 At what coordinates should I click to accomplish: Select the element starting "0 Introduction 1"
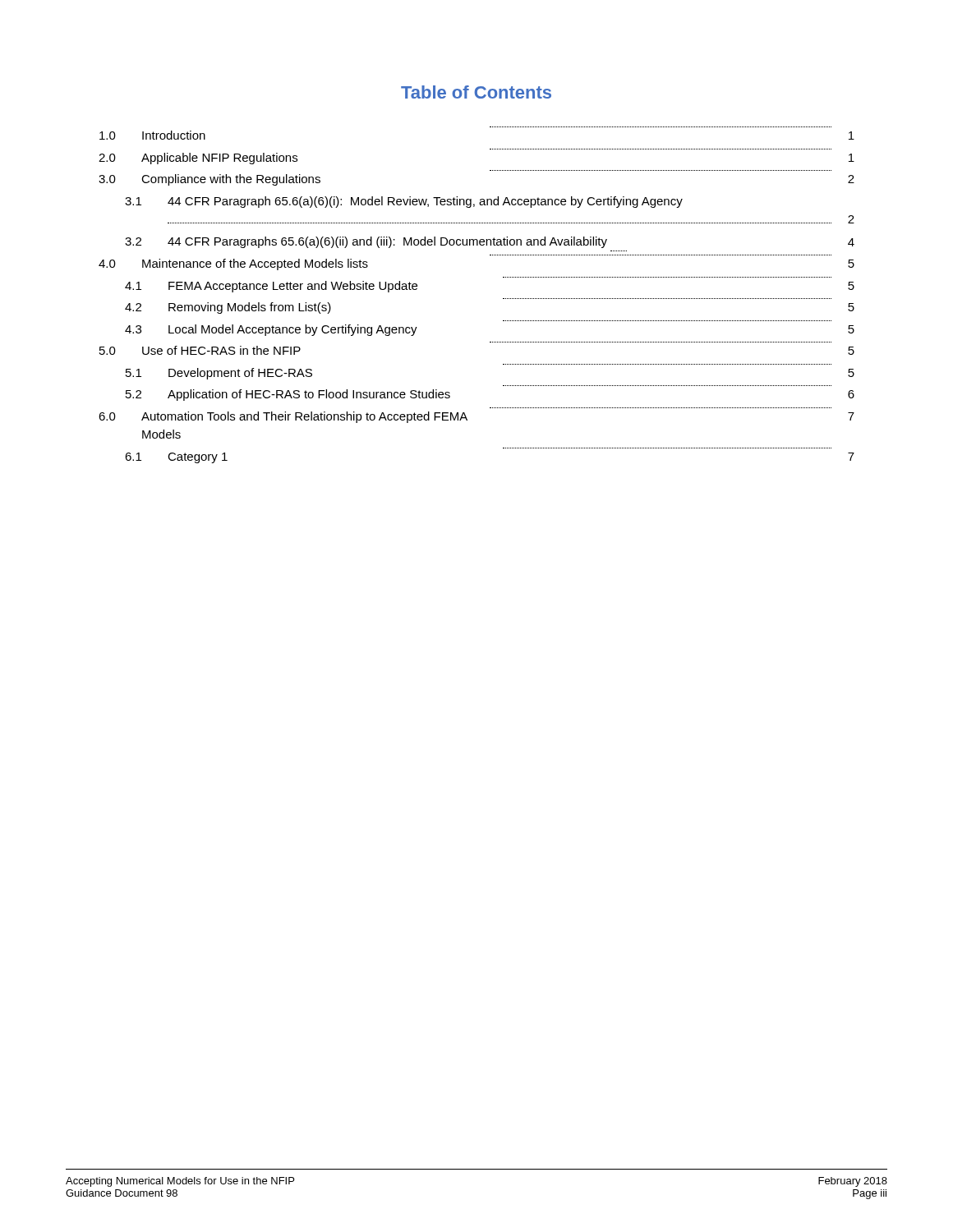175,135
